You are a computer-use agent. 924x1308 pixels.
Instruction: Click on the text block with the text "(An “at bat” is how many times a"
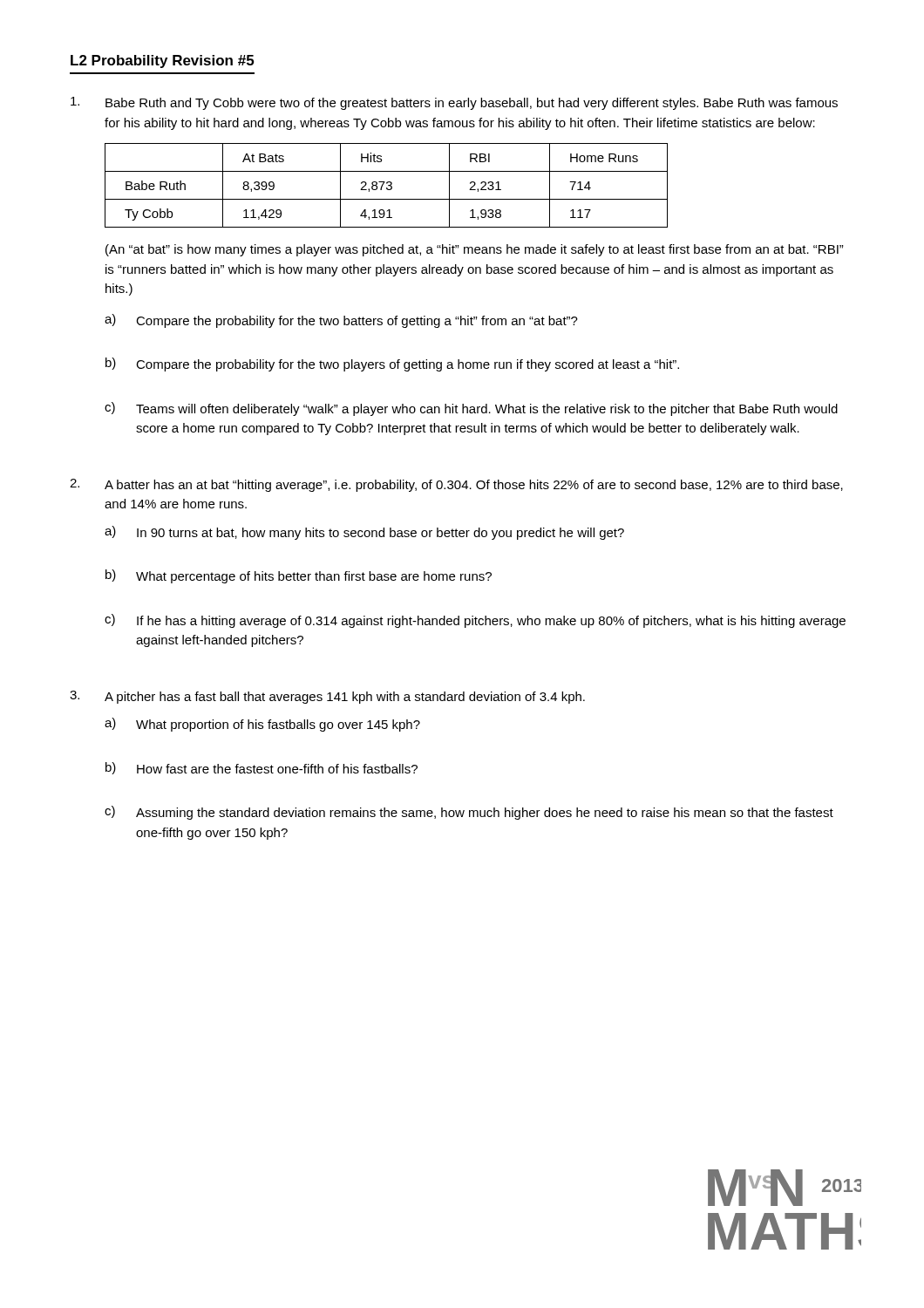click(x=474, y=269)
